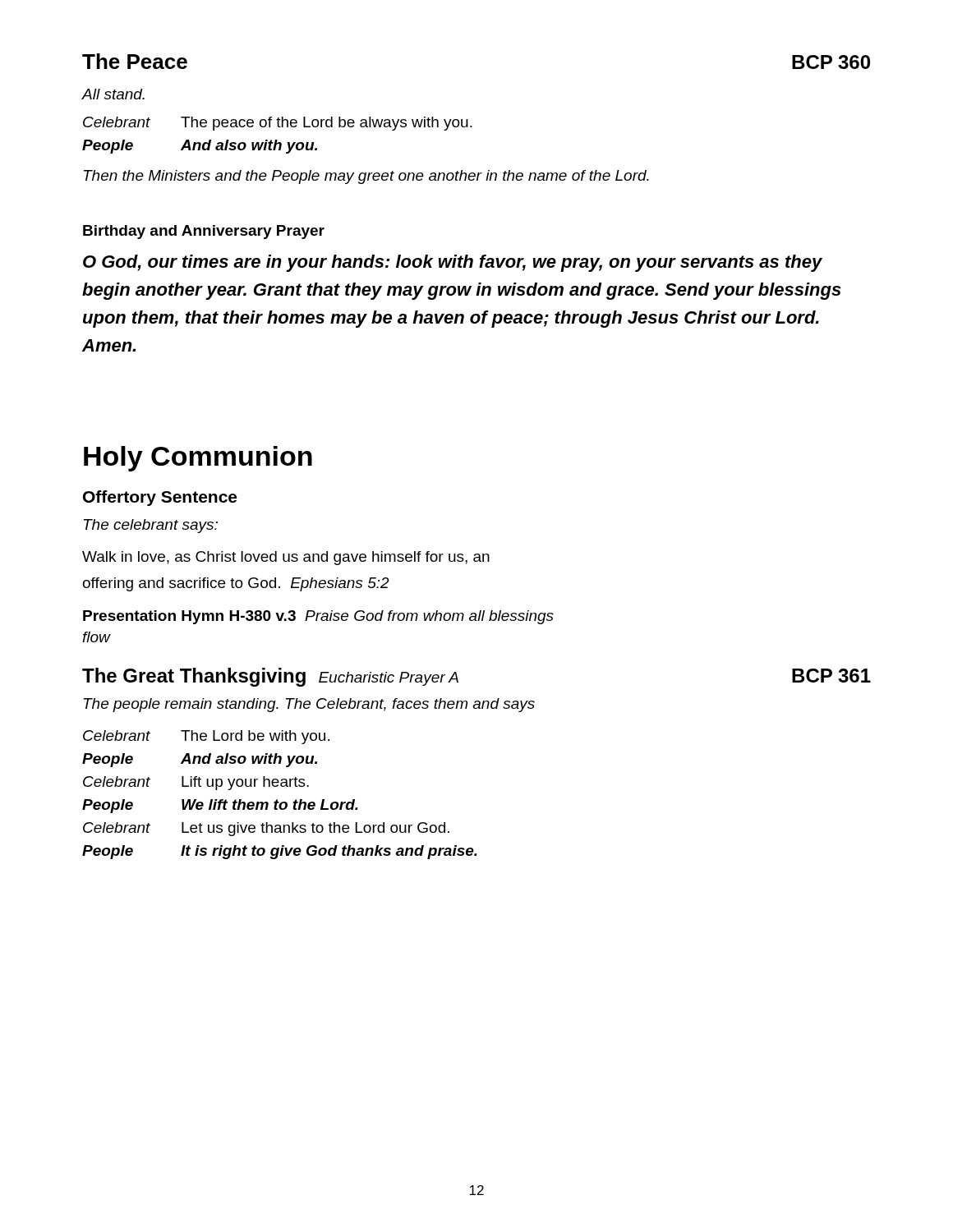953x1232 pixels.
Task: Point to the passage starting "People We lift them"
Action: tap(221, 805)
